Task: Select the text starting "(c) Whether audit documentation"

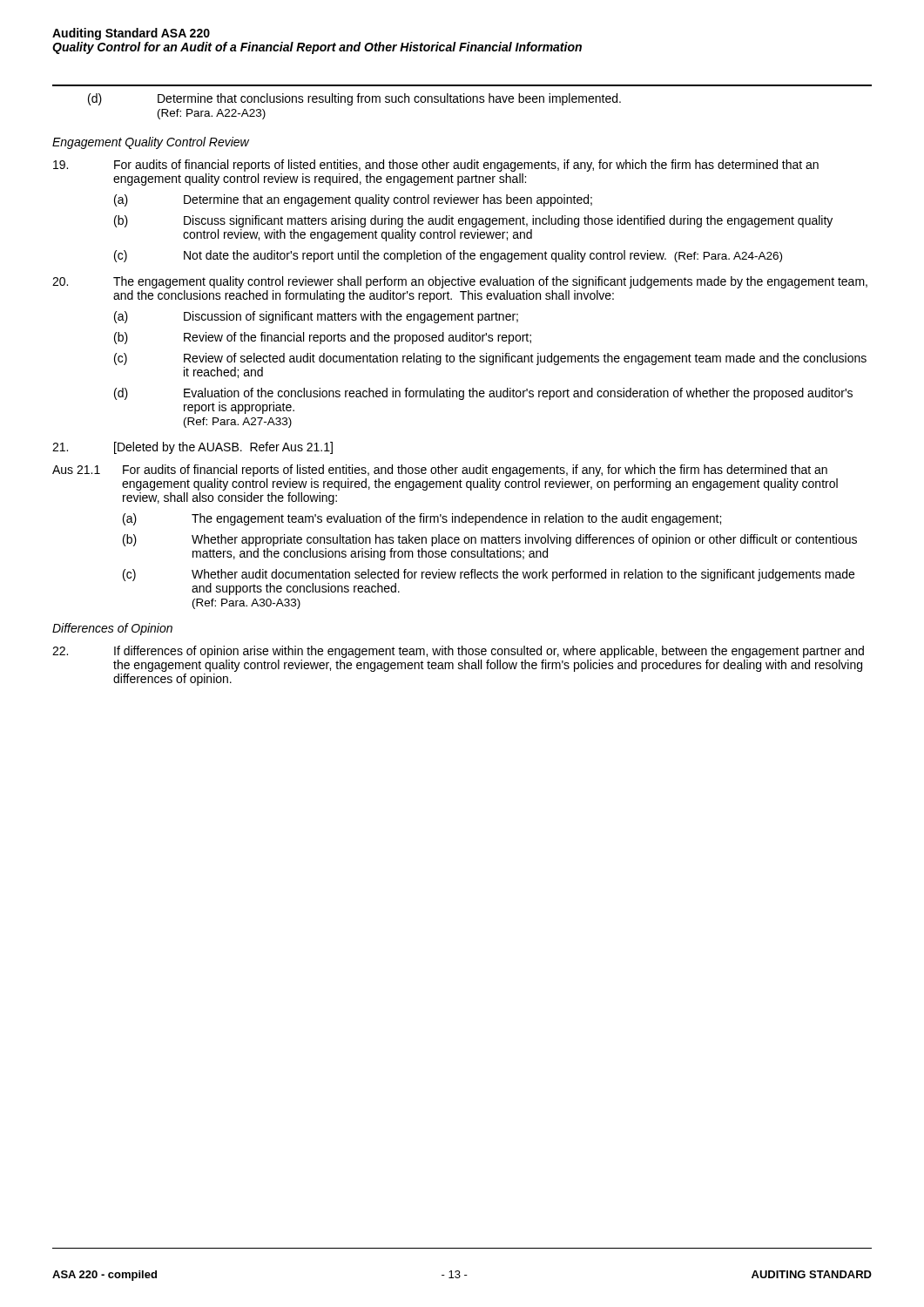Action: pos(497,588)
